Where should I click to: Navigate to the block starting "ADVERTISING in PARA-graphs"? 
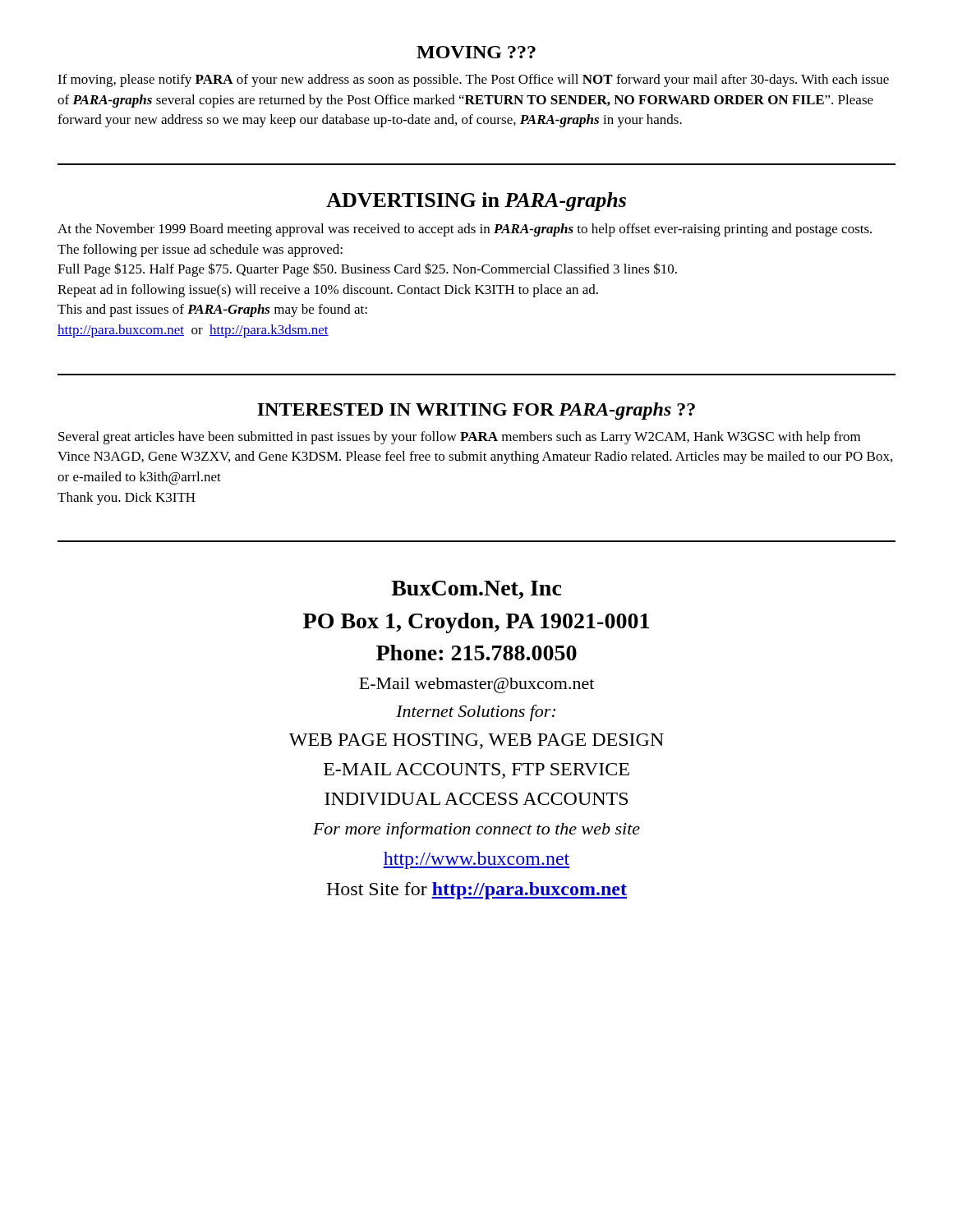tap(476, 200)
